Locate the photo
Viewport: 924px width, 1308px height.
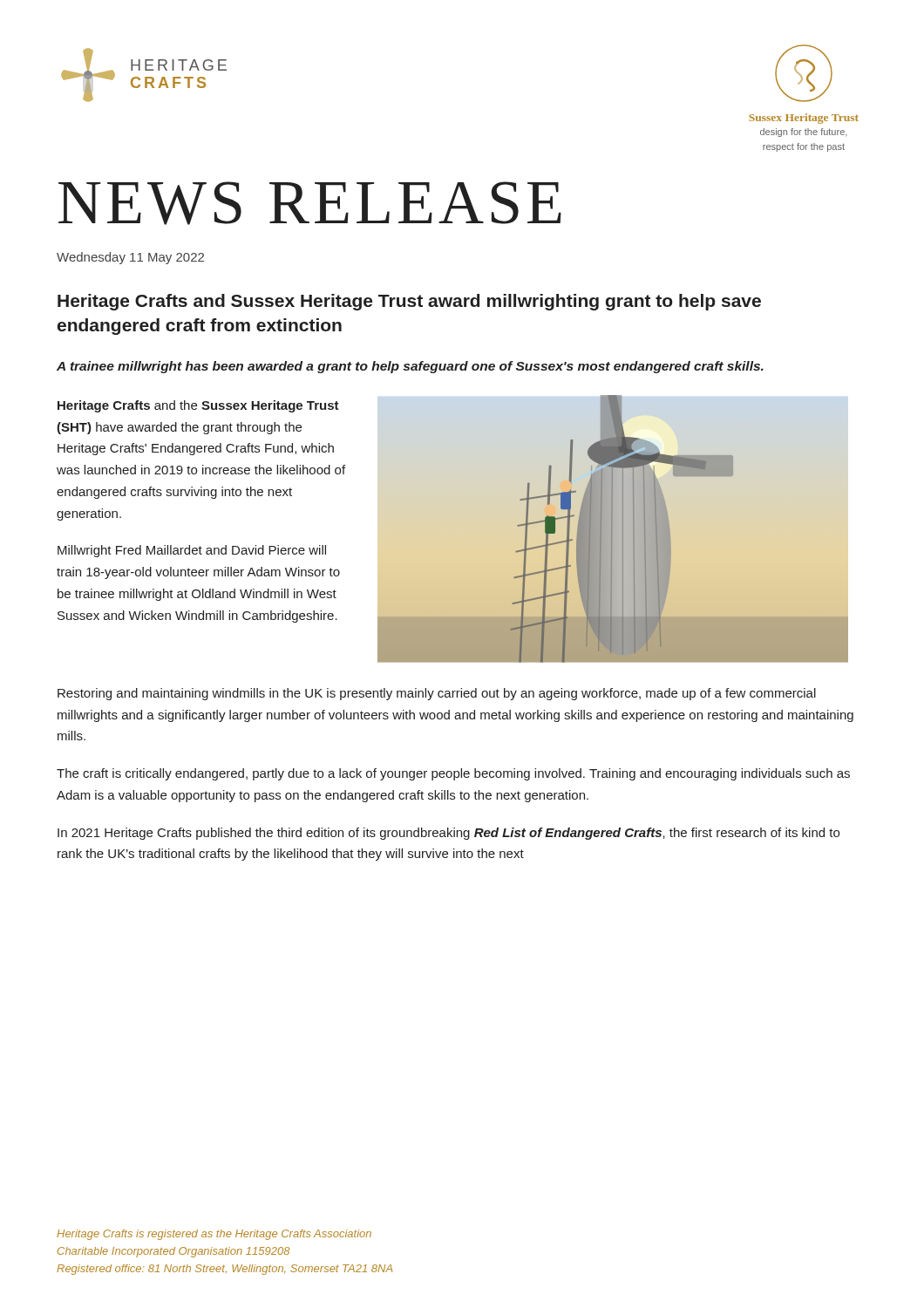click(622, 529)
